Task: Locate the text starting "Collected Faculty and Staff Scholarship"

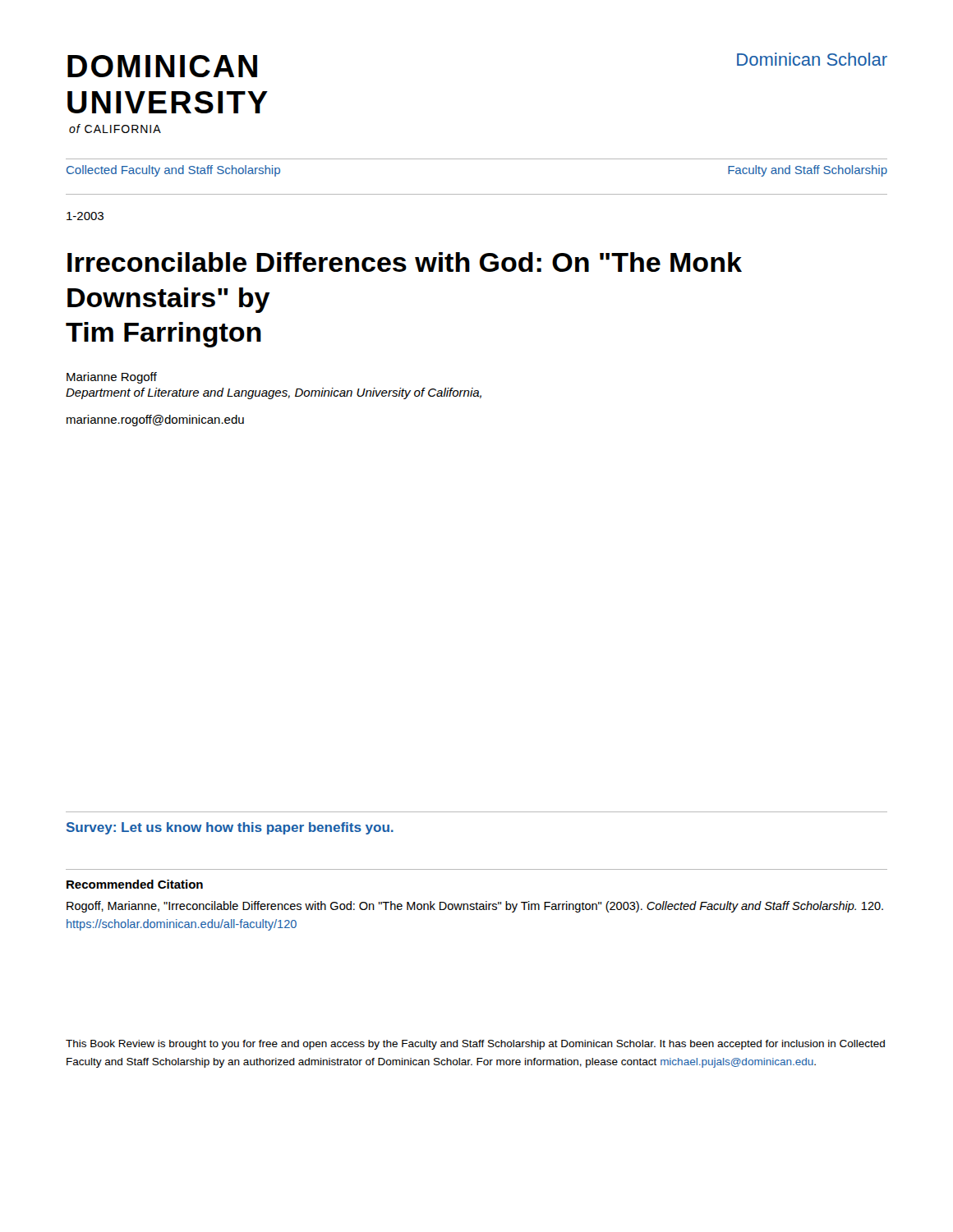Action: (173, 170)
